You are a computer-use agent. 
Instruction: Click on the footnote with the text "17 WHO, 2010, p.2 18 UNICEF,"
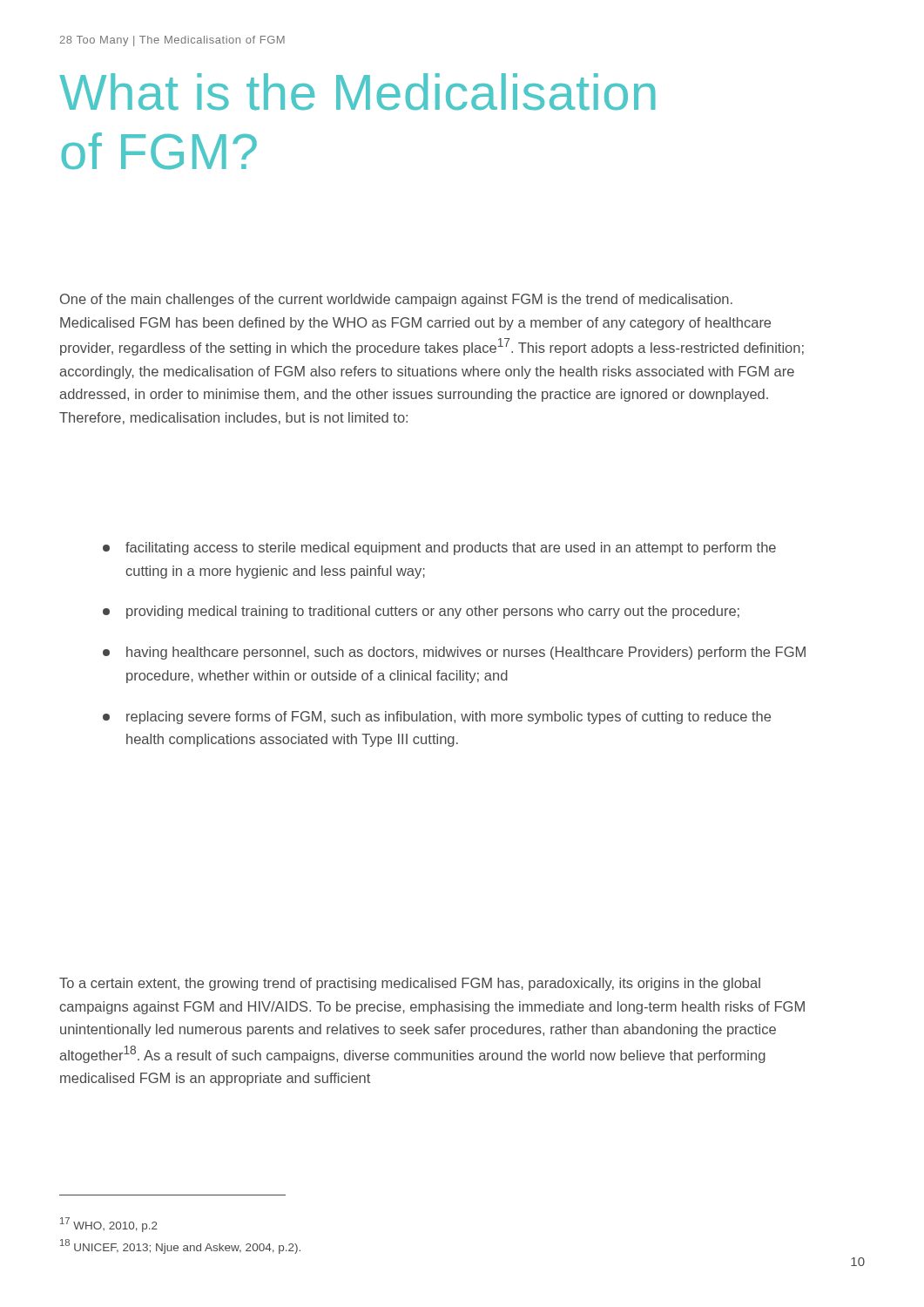tap(180, 1234)
